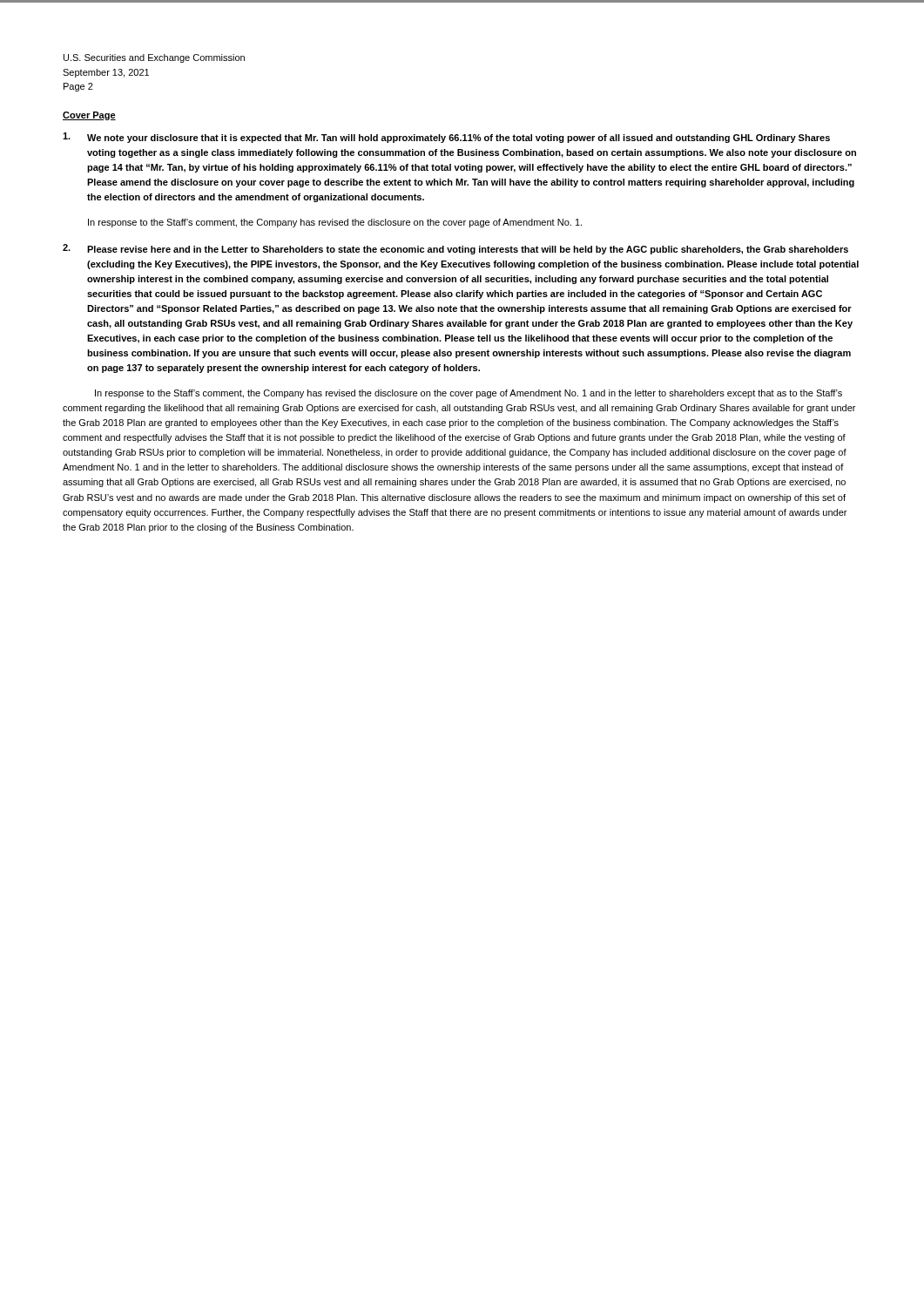Click the passage that begins "We note your disclosure that it is expected"
Image resolution: width=924 pixels, height=1307 pixels.
(x=462, y=167)
